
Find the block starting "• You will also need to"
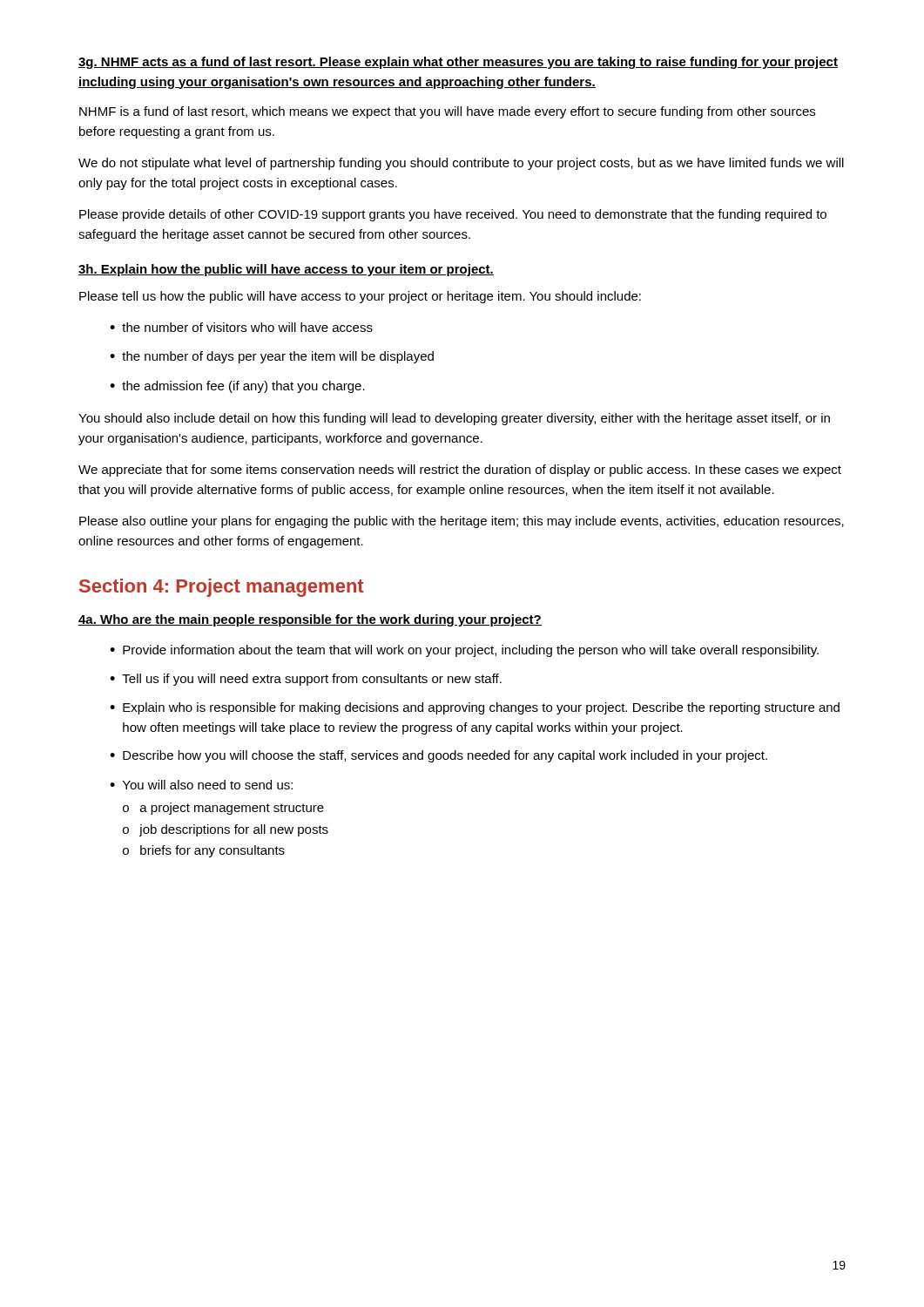219,818
